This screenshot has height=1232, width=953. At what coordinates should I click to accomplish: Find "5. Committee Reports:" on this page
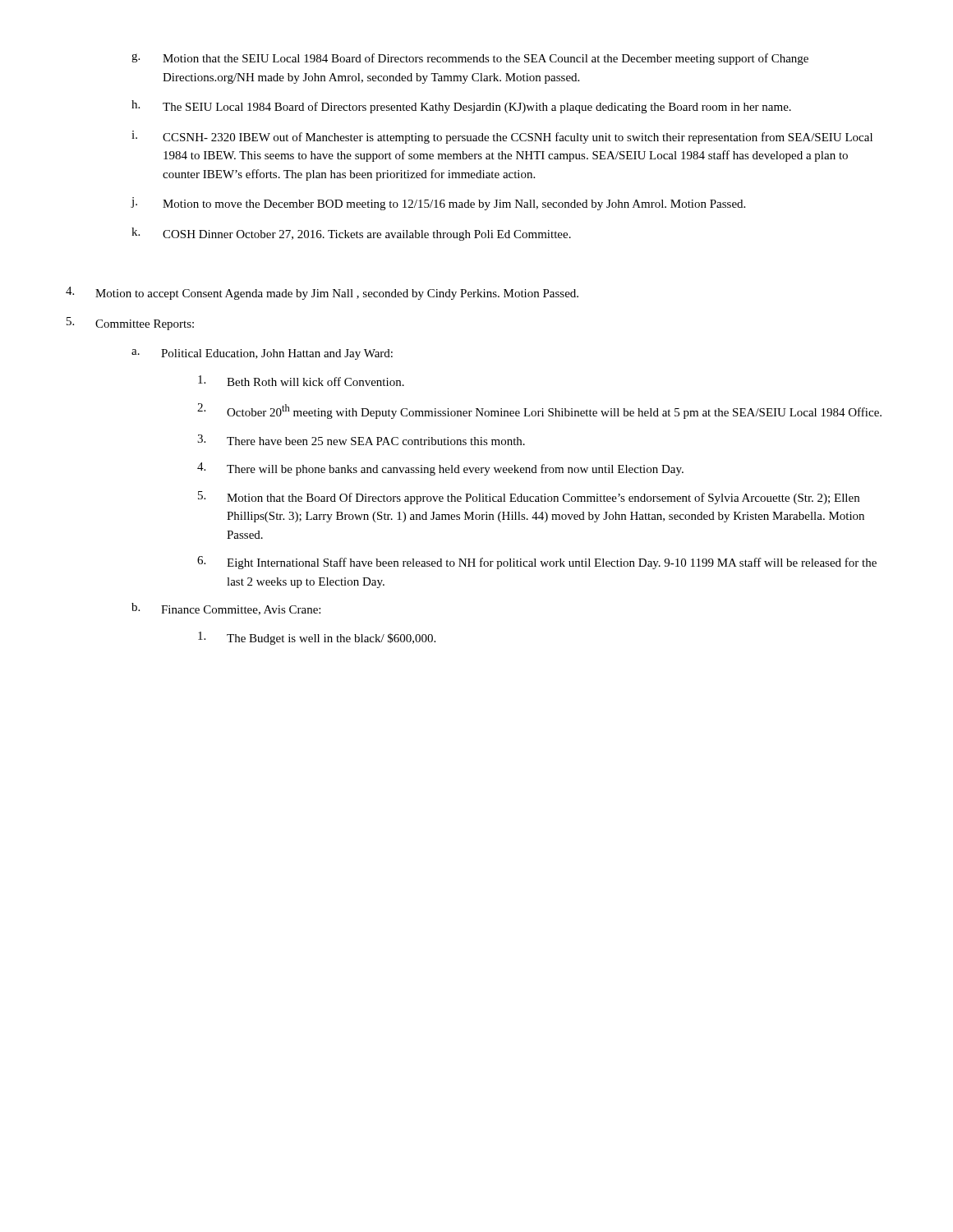click(x=130, y=324)
